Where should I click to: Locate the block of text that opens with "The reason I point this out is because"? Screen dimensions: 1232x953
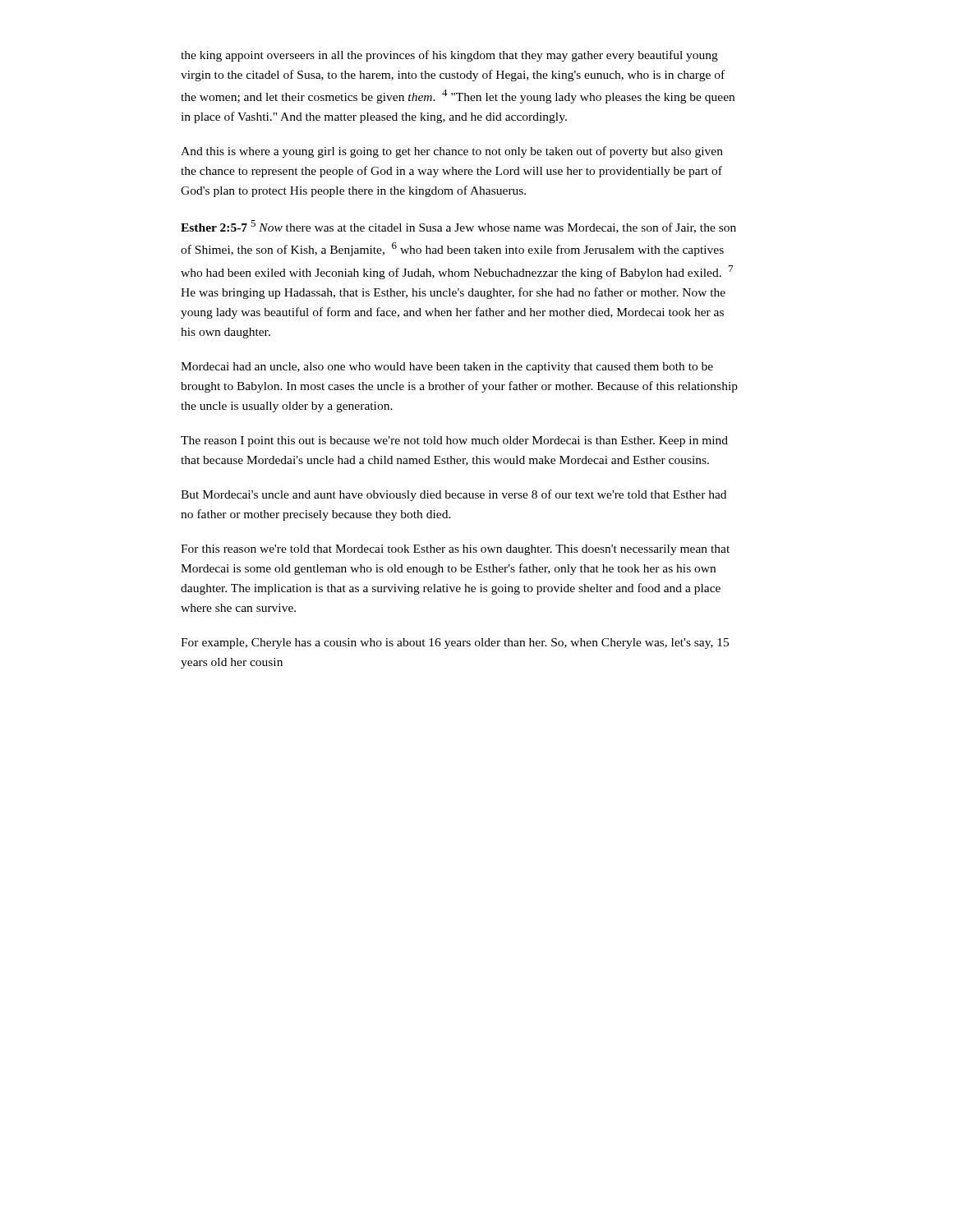coord(454,450)
